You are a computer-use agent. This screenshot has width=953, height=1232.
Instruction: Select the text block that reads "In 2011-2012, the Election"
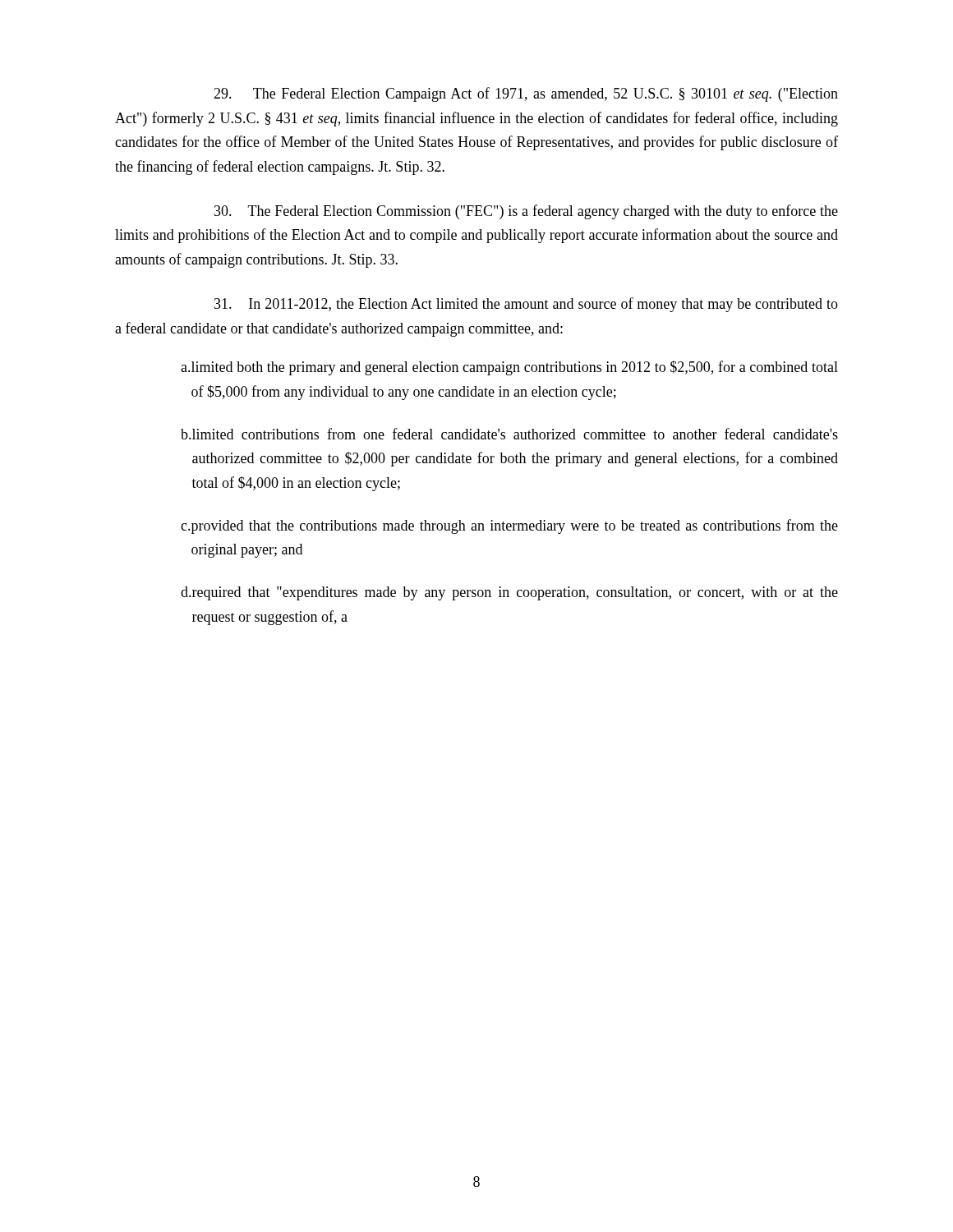476,316
